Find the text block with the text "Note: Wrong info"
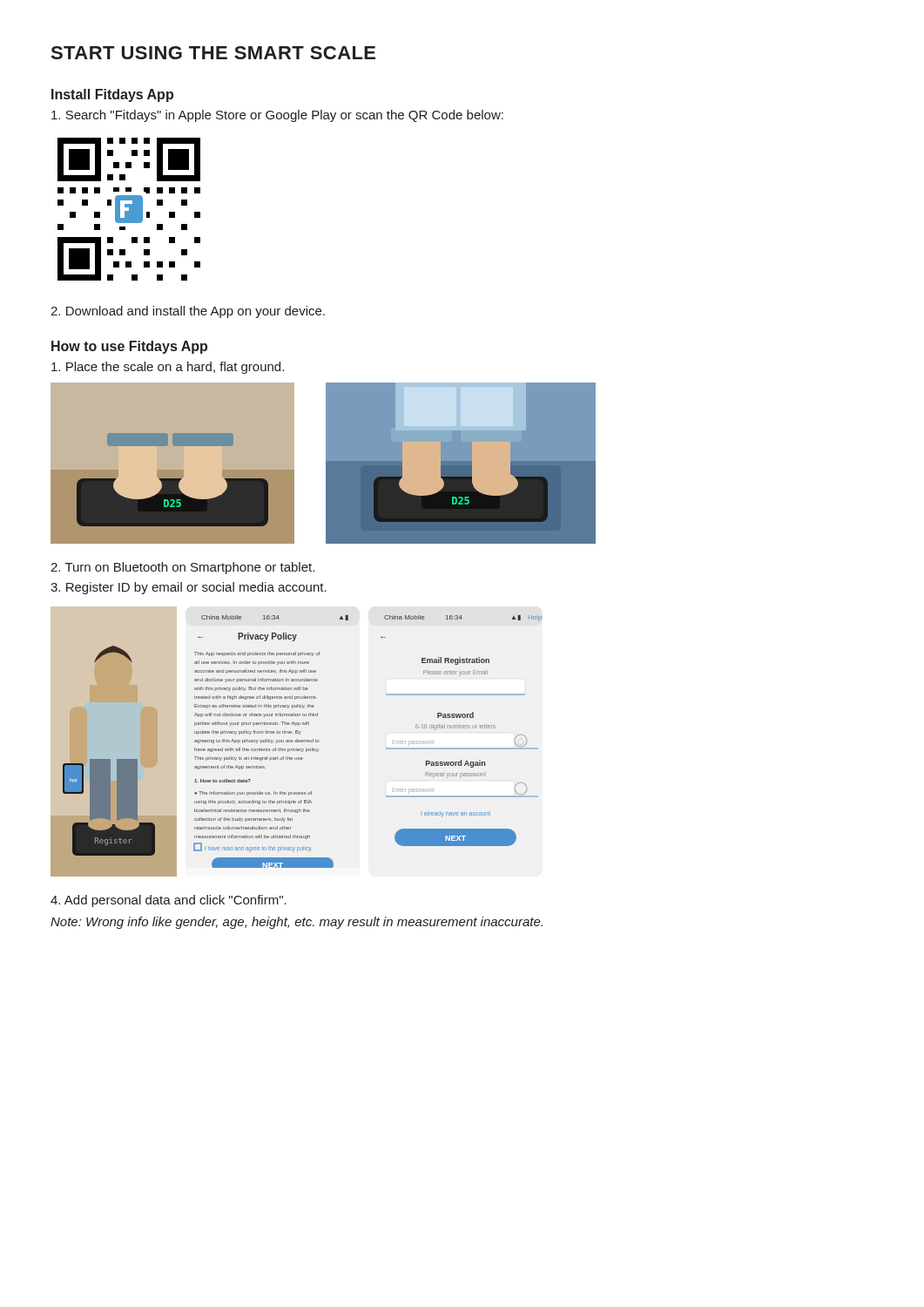 tap(297, 921)
